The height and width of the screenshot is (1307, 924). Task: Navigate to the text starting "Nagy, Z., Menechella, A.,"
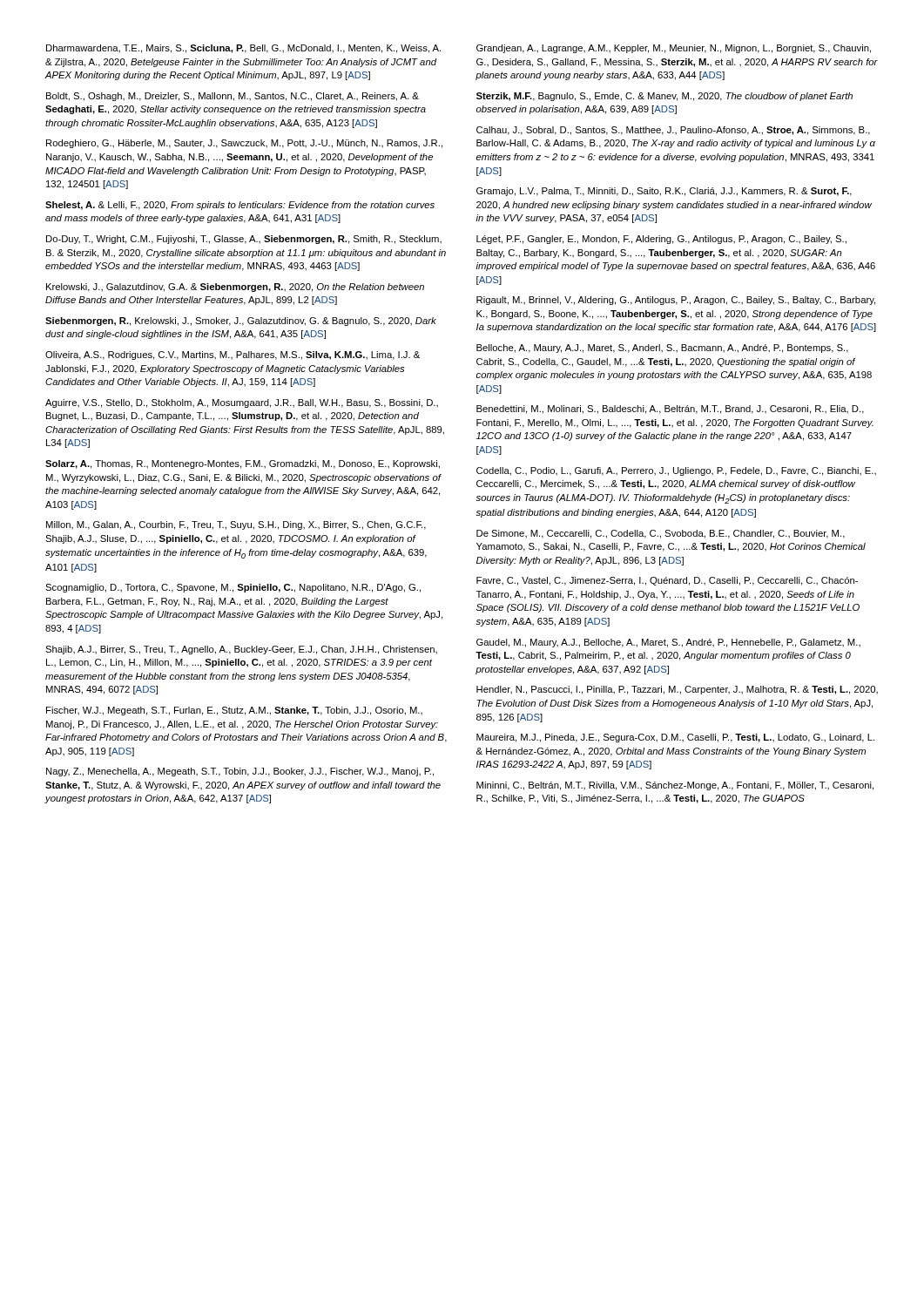coord(243,785)
